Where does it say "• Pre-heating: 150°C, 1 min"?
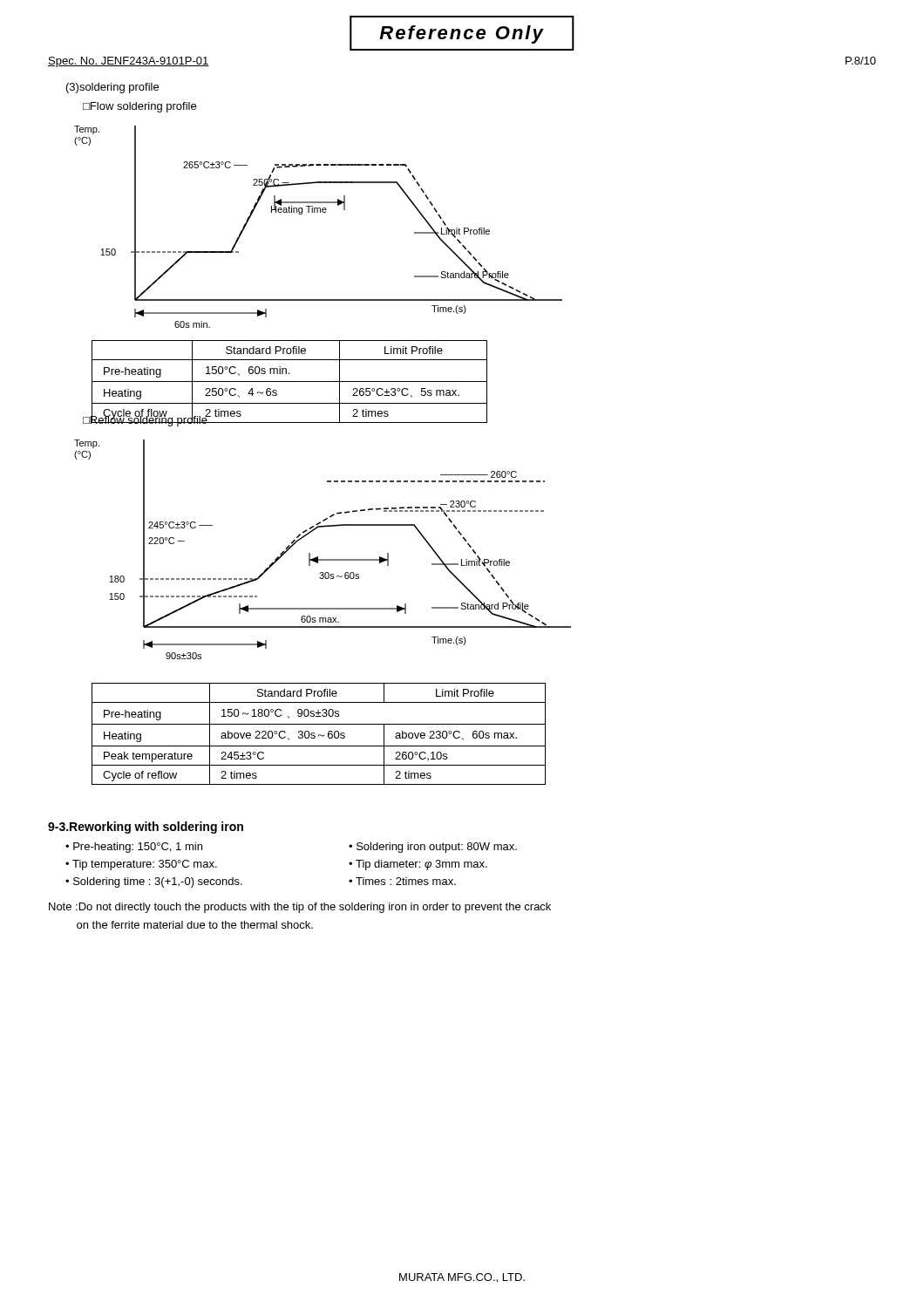924x1308 pixels. [134, 846]
